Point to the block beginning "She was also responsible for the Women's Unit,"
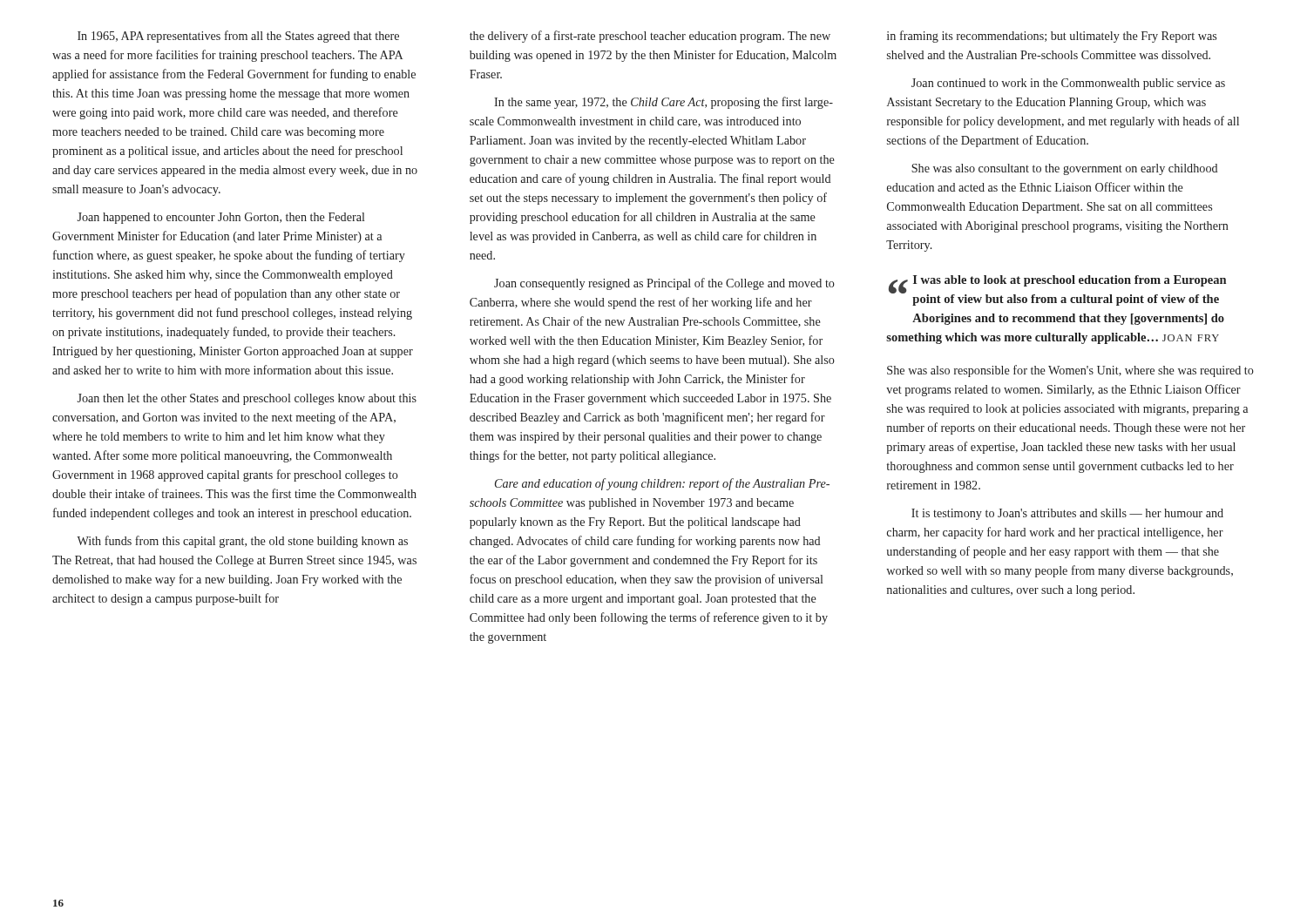 click(1071, 428)
